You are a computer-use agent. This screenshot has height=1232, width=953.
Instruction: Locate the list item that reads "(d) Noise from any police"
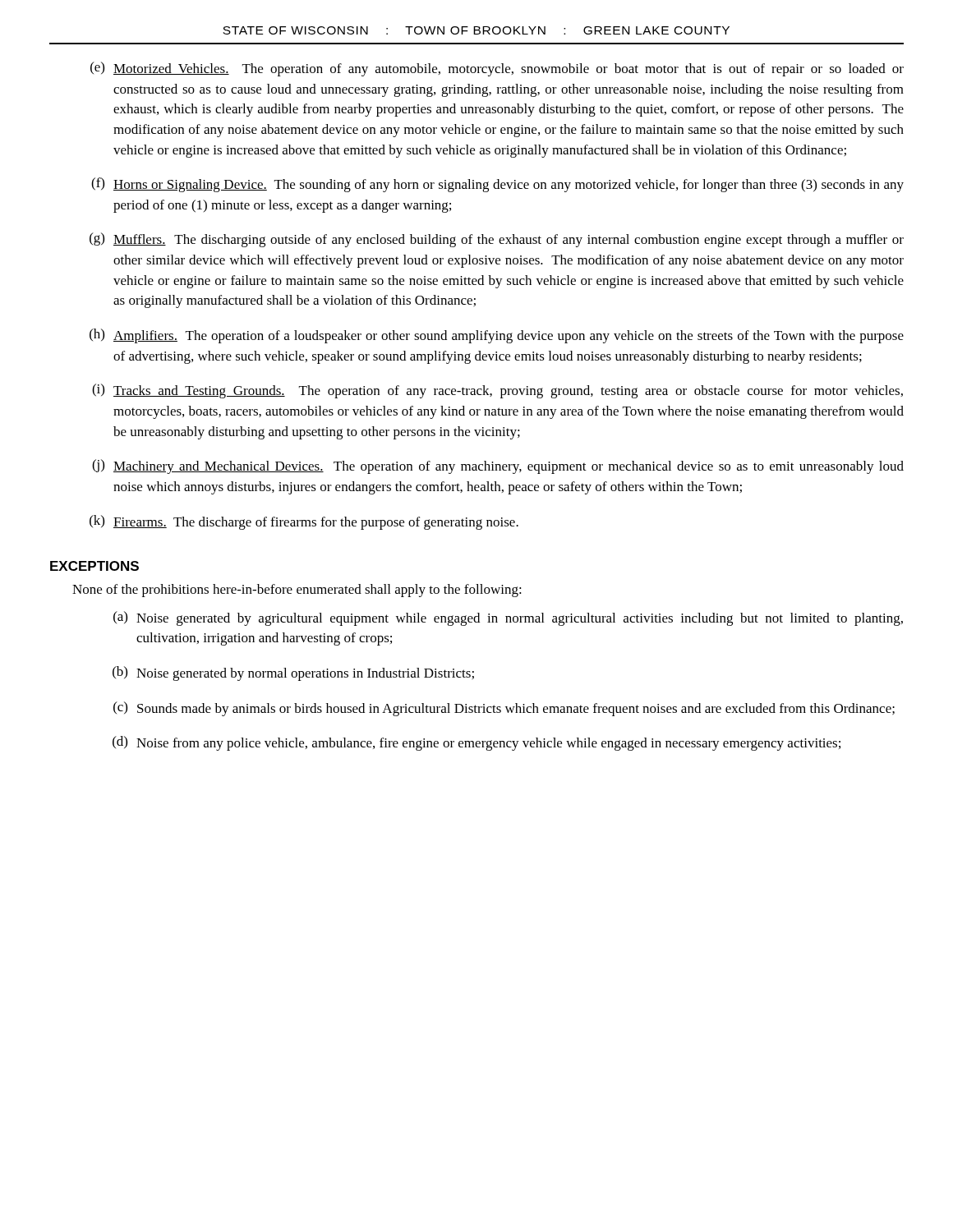488,744
